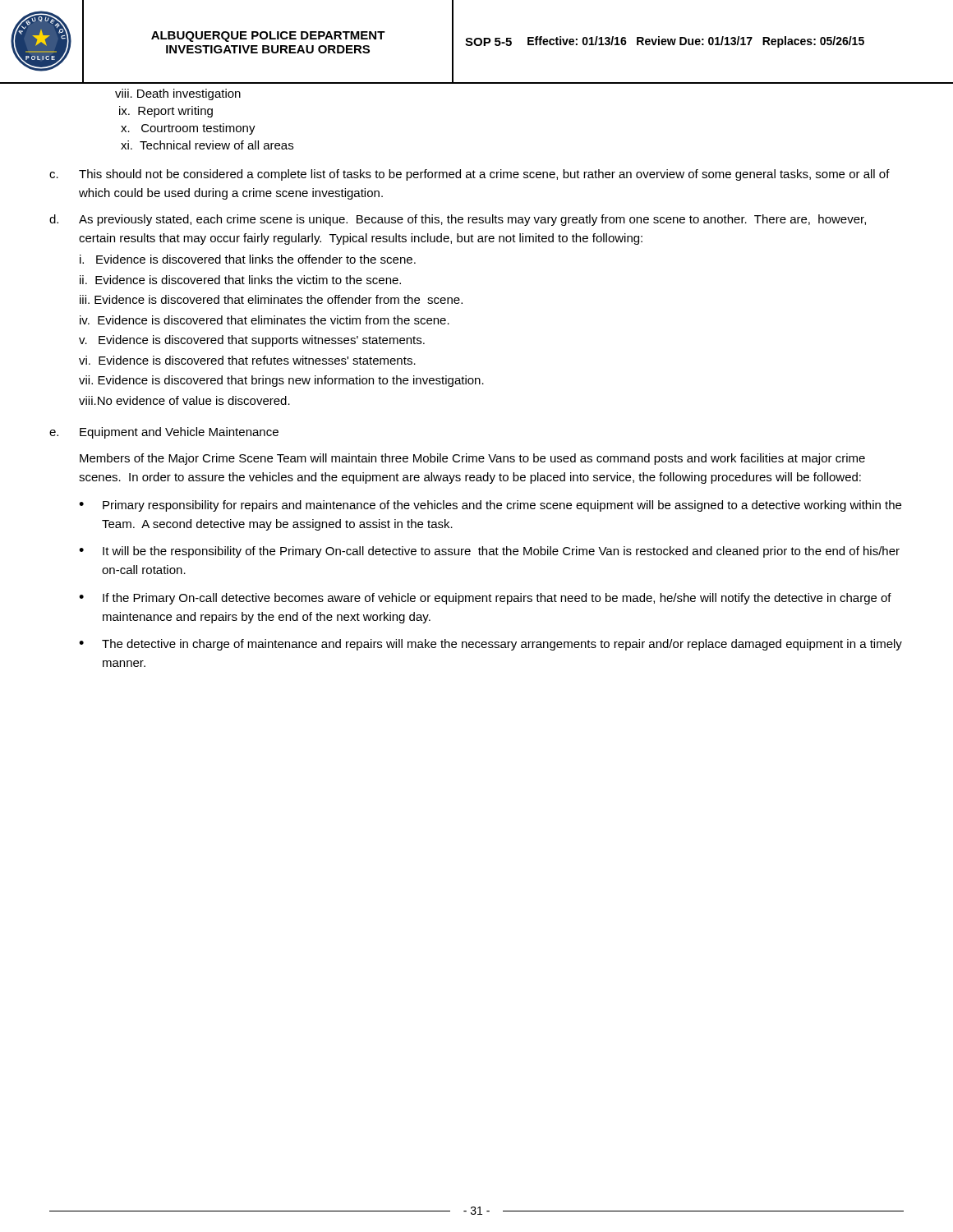The width and height of the screenshot is (953, 1232).
Task: Find the text block starting "c. This should"
Action: 476,184
